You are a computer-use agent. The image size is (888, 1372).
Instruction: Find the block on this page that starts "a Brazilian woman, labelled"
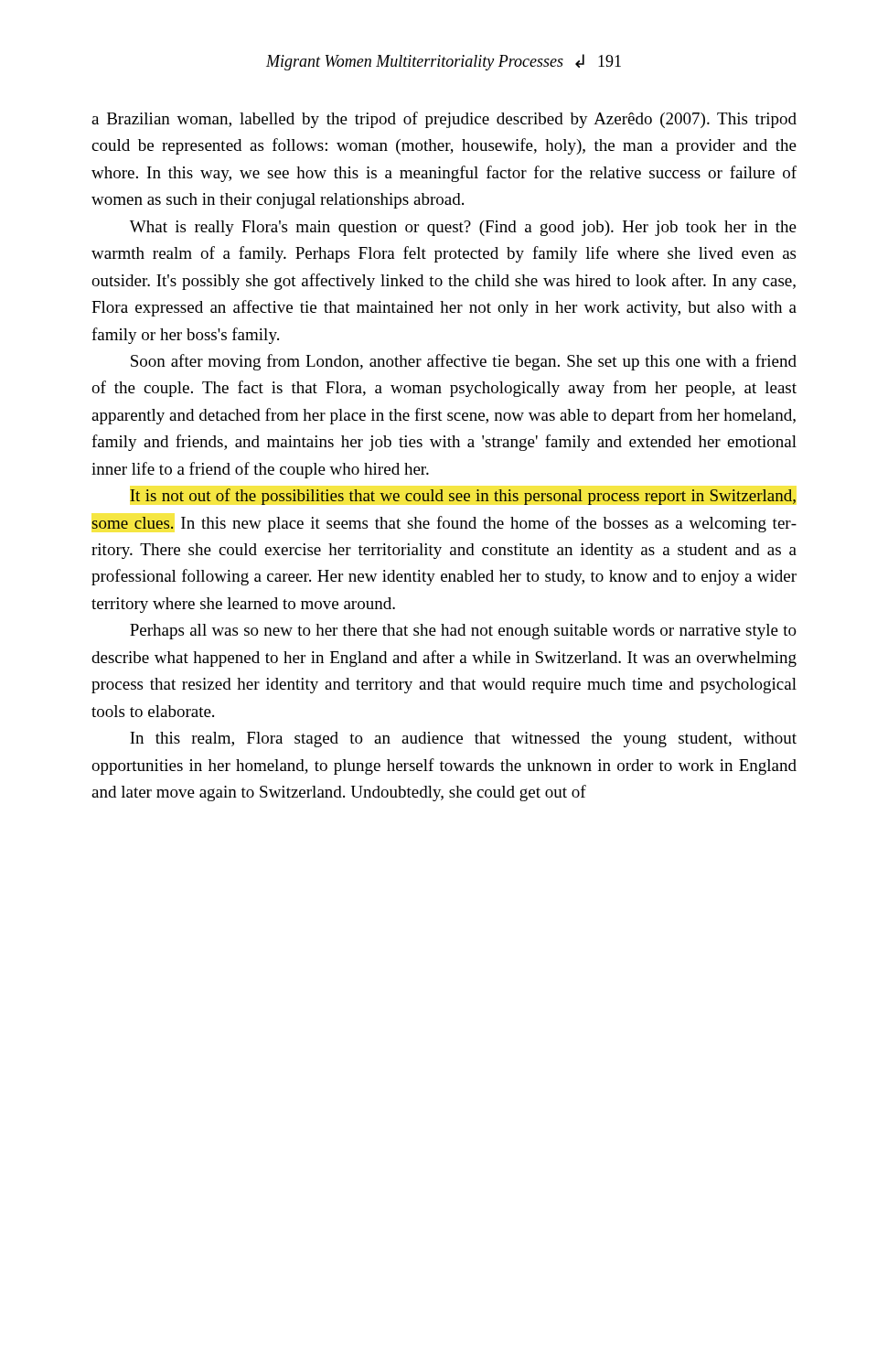[x=444, y=159]
